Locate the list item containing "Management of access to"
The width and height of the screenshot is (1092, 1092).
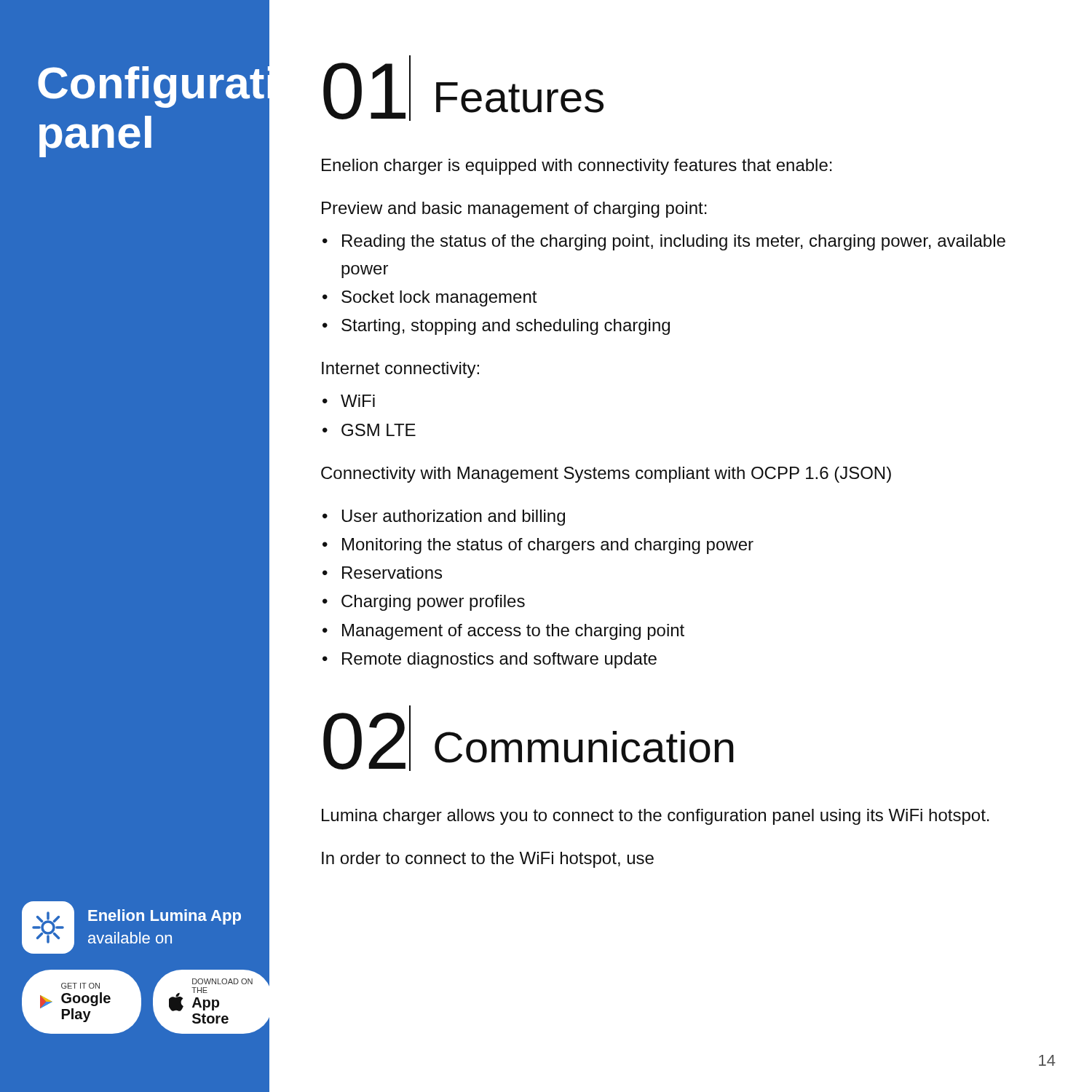pyautogui.click(x=513, y=630)
